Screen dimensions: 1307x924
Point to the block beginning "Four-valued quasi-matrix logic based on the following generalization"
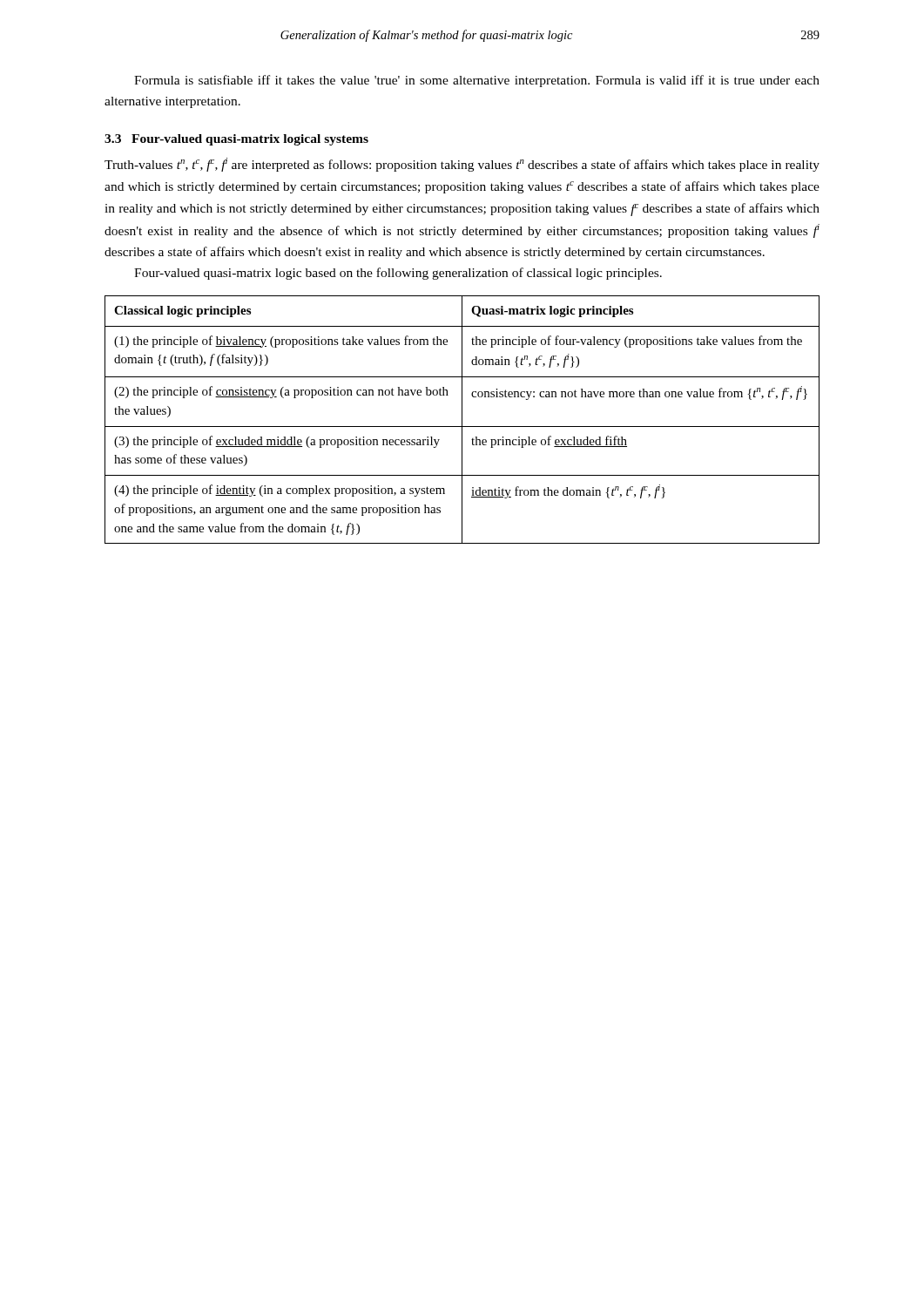tap(398, 272)
